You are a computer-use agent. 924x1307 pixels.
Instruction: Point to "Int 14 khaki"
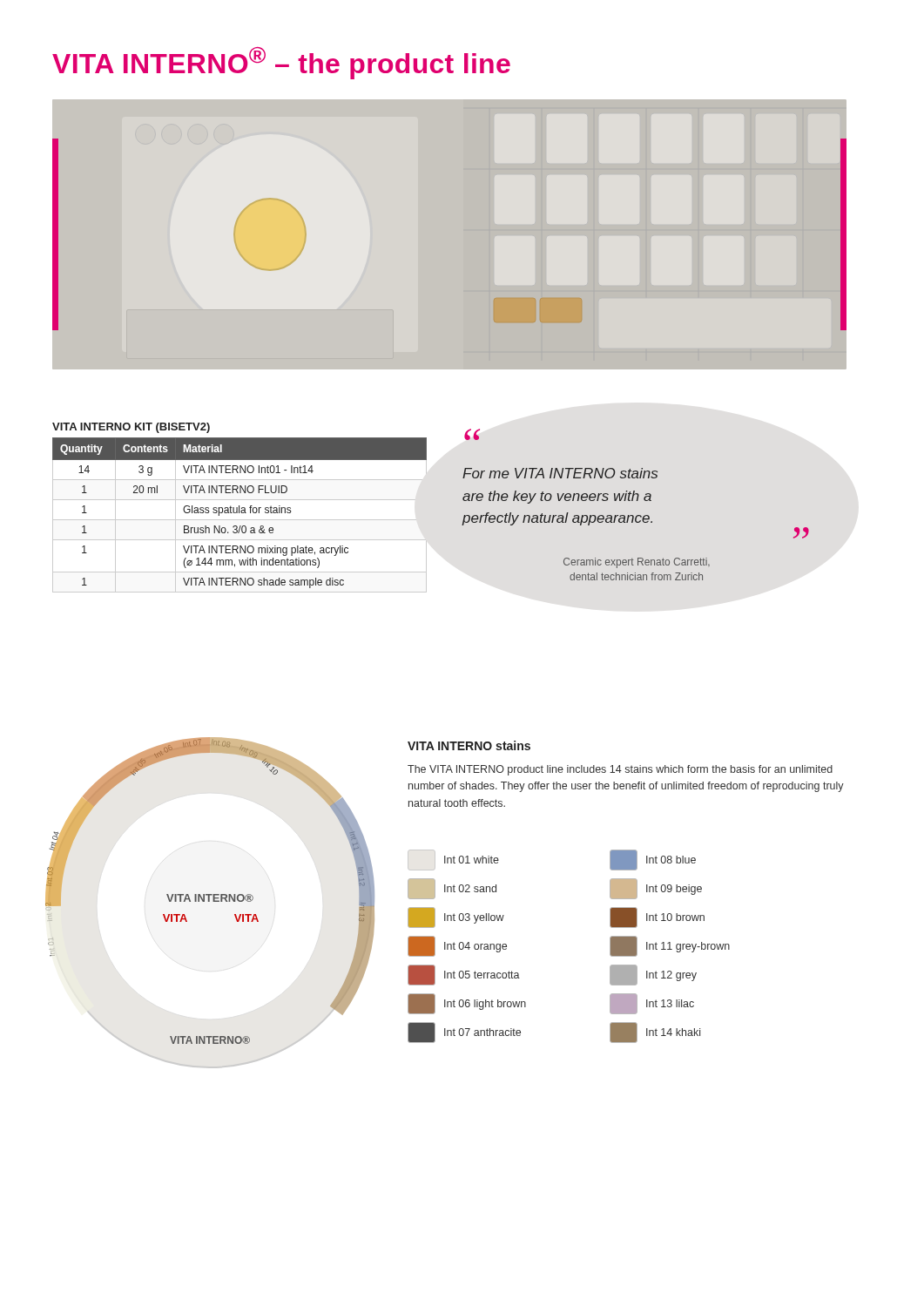coord(655,1033)
